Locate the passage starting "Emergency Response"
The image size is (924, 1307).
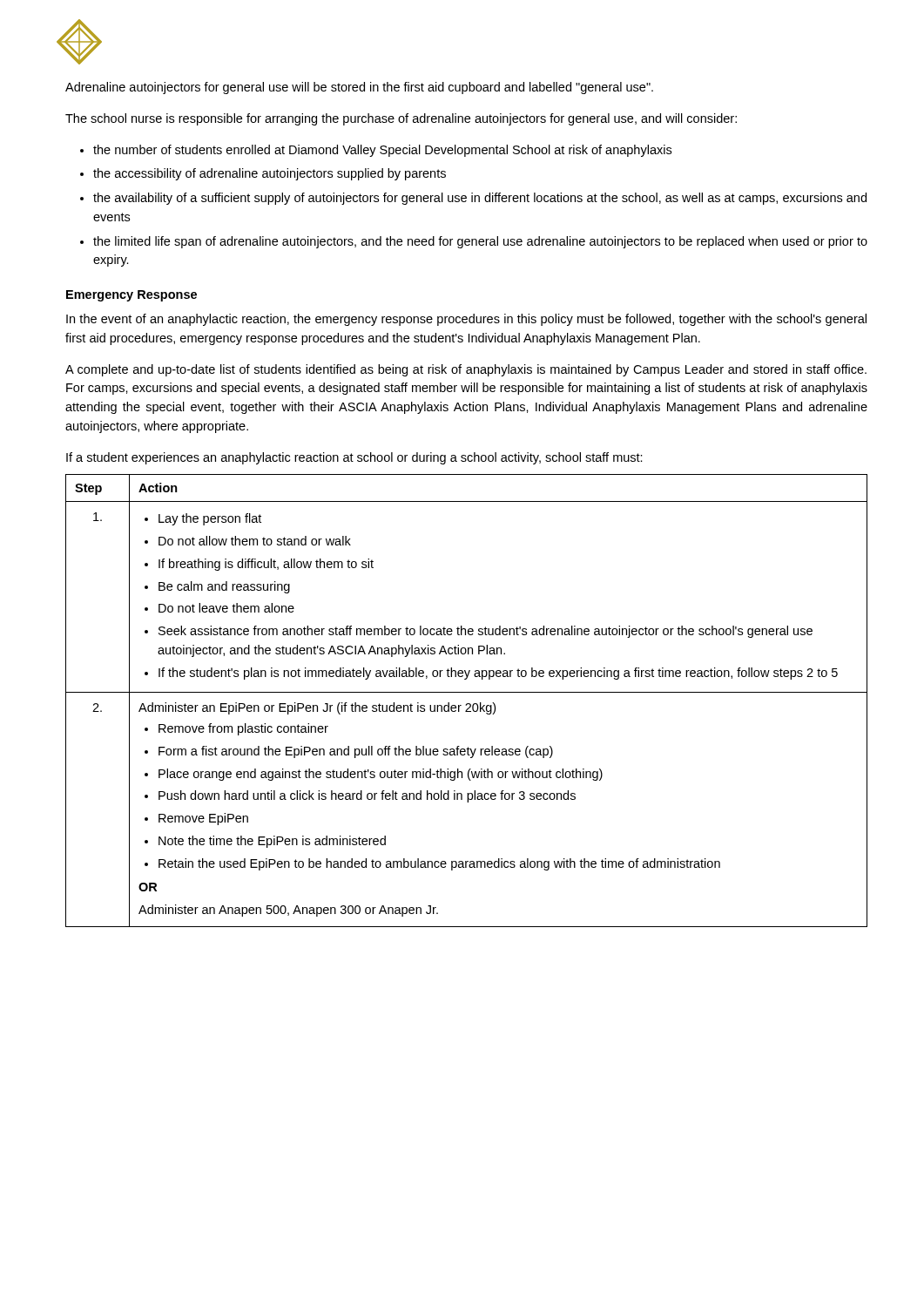(131, 295)
